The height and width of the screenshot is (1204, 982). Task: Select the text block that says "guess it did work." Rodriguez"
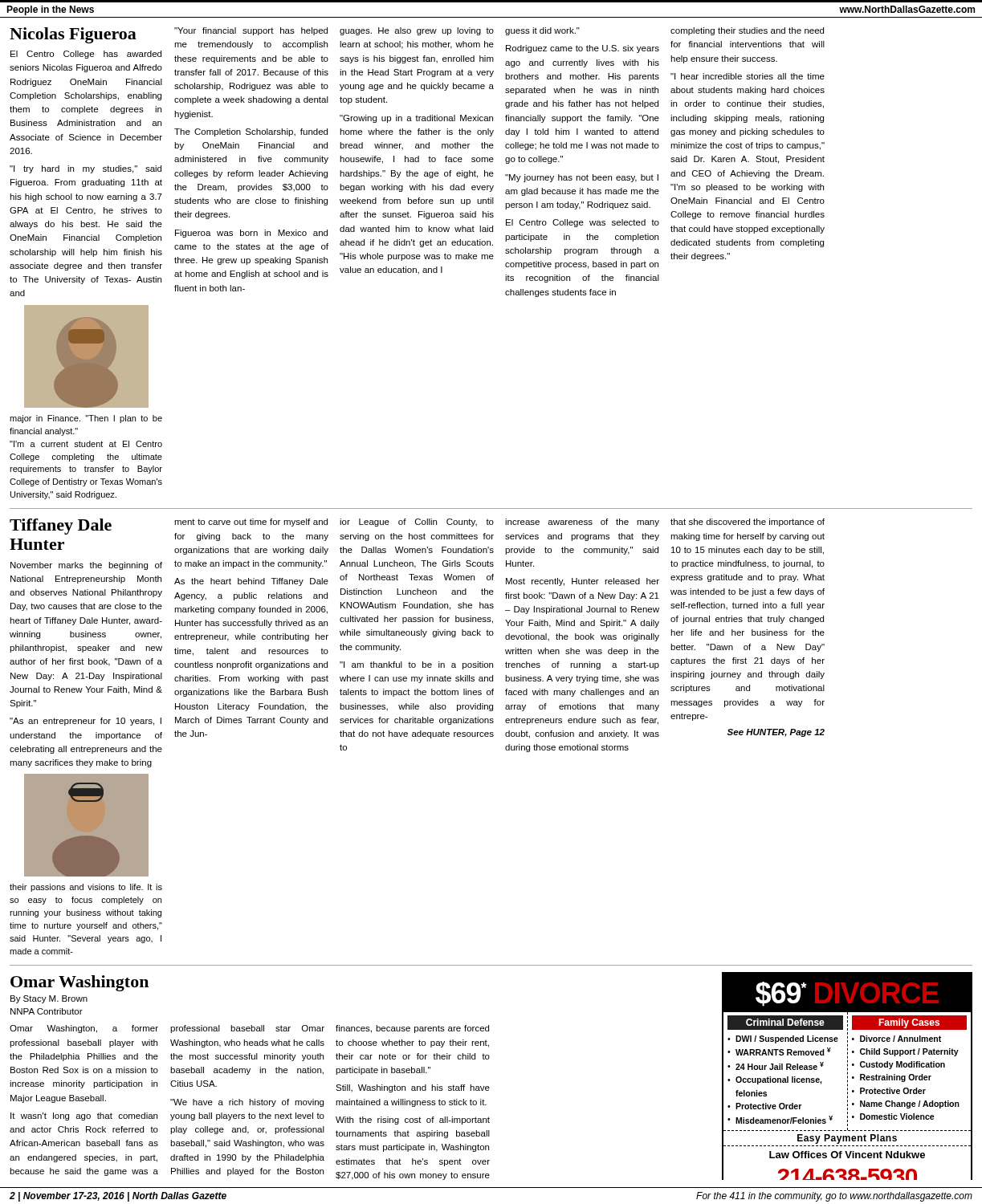pyautogui.click(x=542, y=31)
